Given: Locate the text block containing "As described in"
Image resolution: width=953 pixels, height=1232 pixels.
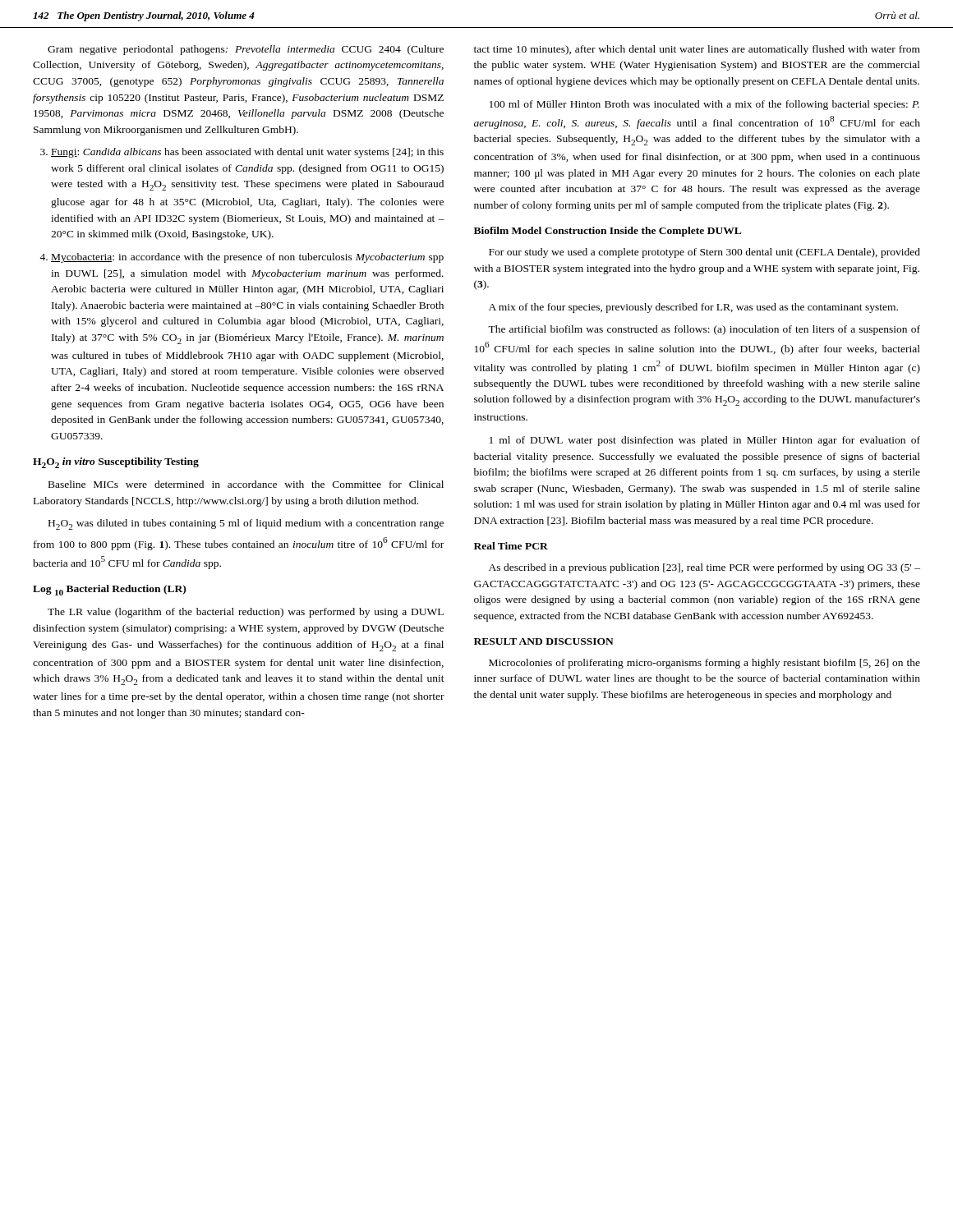Looking at the screenshot, I should (x=697, y=591).
